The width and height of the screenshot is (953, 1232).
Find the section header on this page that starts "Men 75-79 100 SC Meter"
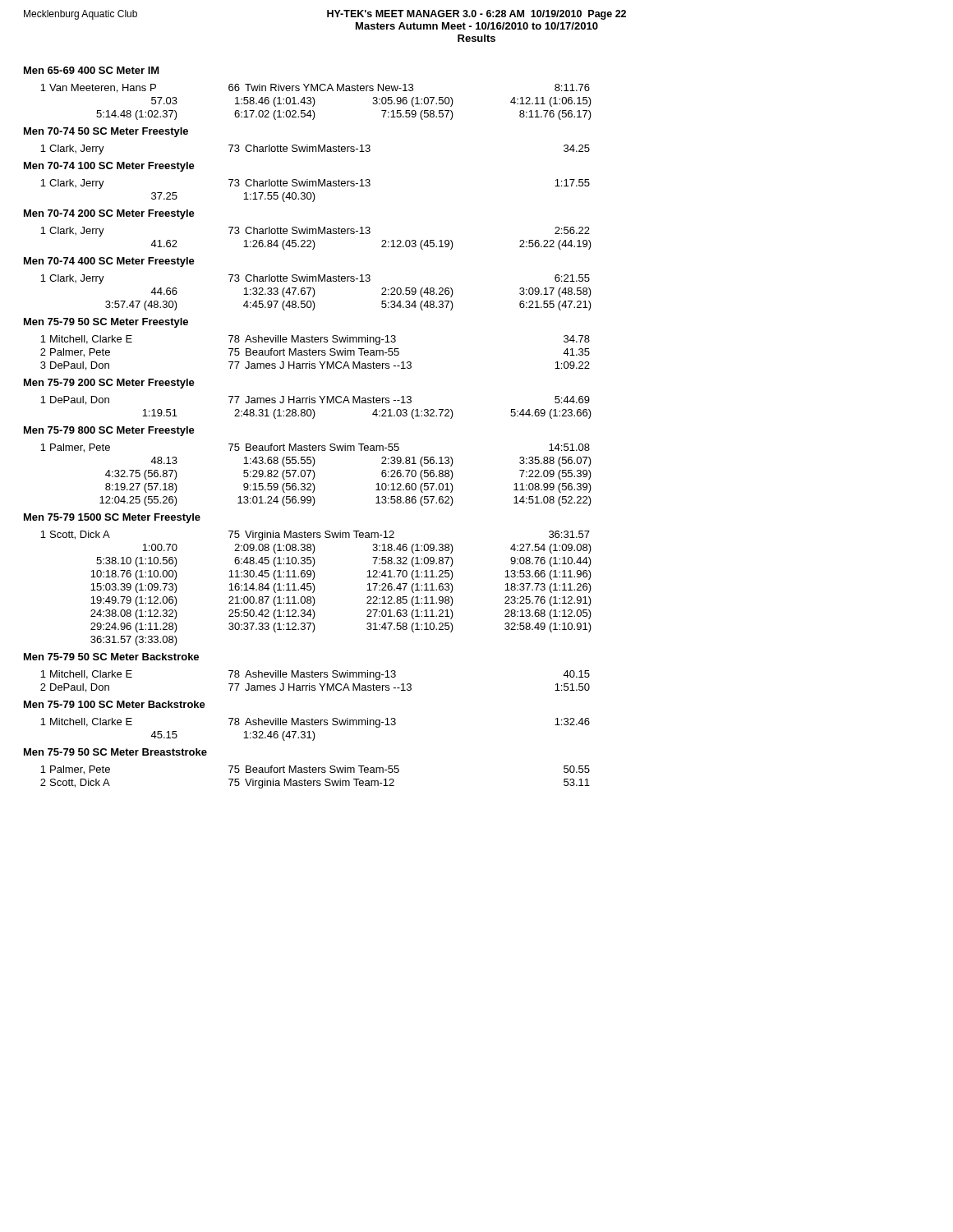(115, 704)
